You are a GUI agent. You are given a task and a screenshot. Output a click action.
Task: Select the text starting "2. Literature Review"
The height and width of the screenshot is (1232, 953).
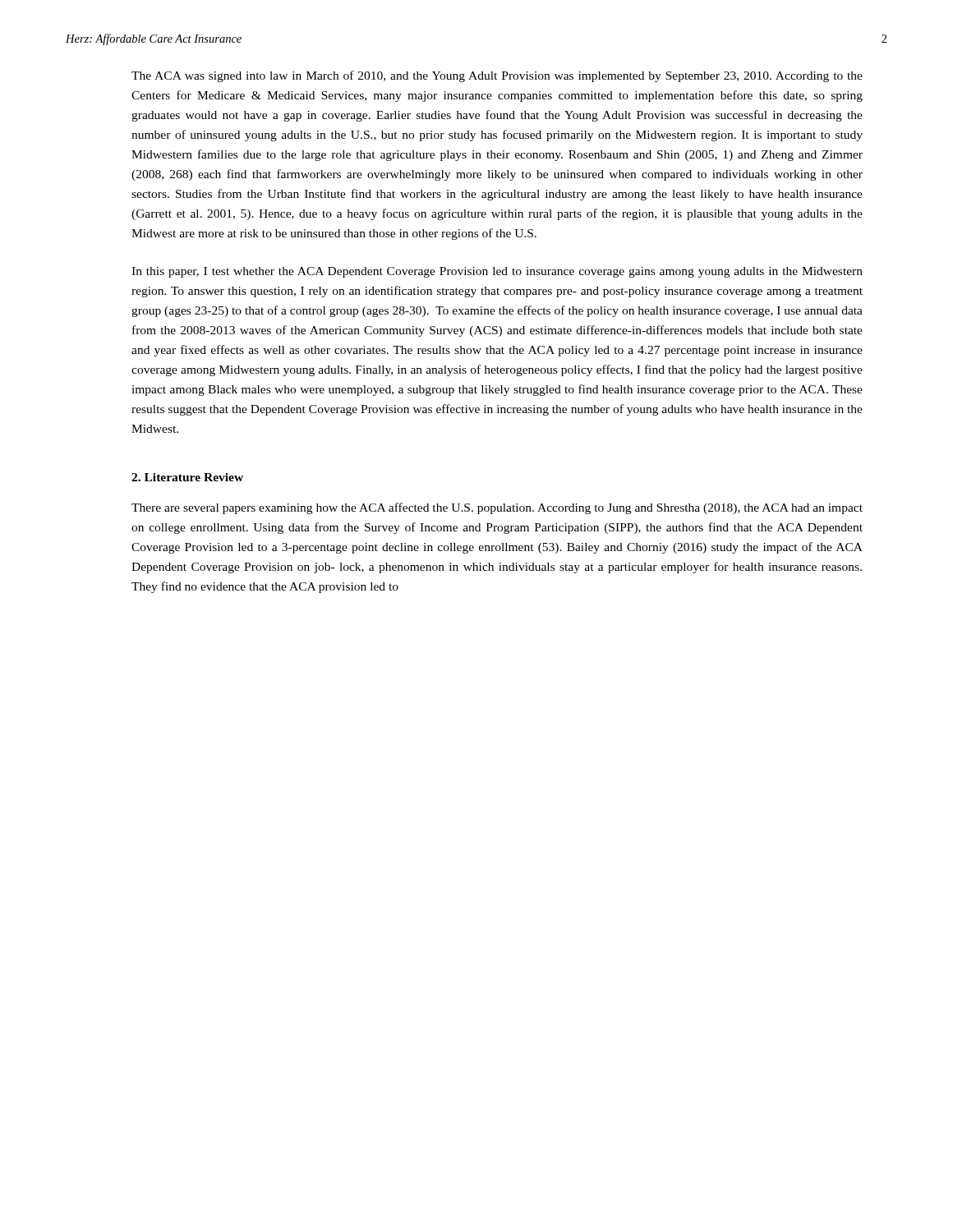click(187, 477)
